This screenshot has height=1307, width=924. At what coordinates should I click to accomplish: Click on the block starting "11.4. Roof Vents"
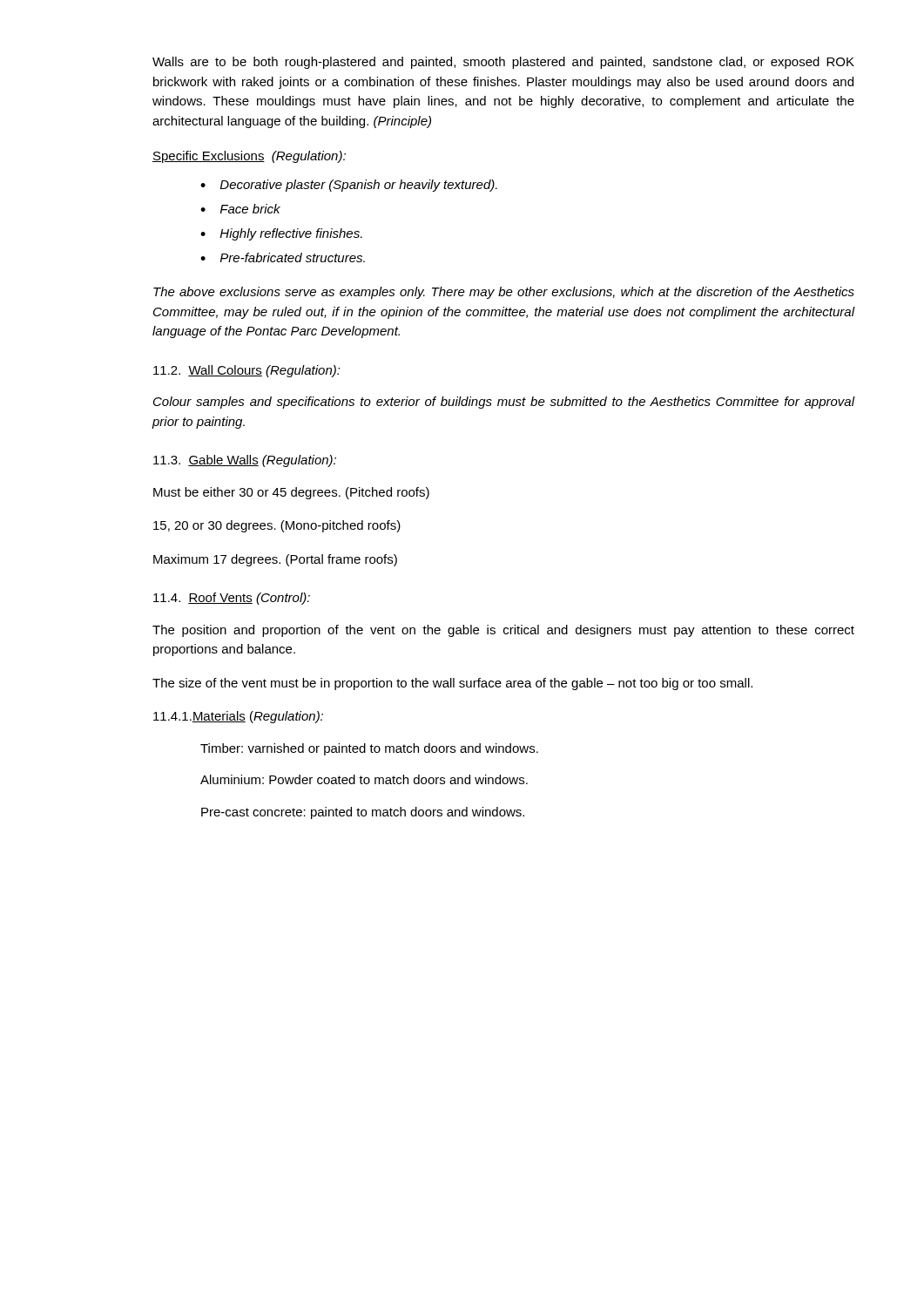(x=231, y=598)
